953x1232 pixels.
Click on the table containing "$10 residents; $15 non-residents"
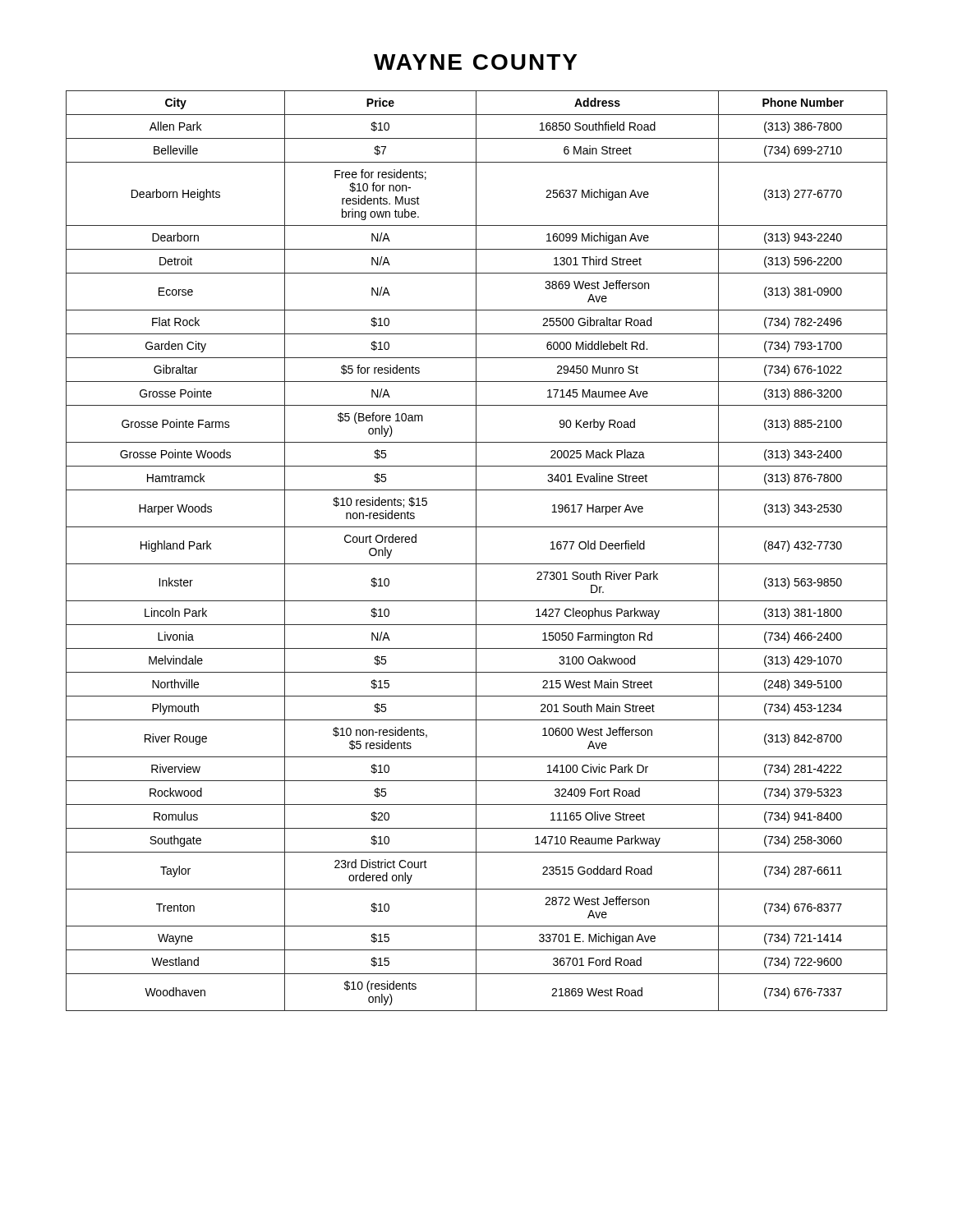point(476,551)
